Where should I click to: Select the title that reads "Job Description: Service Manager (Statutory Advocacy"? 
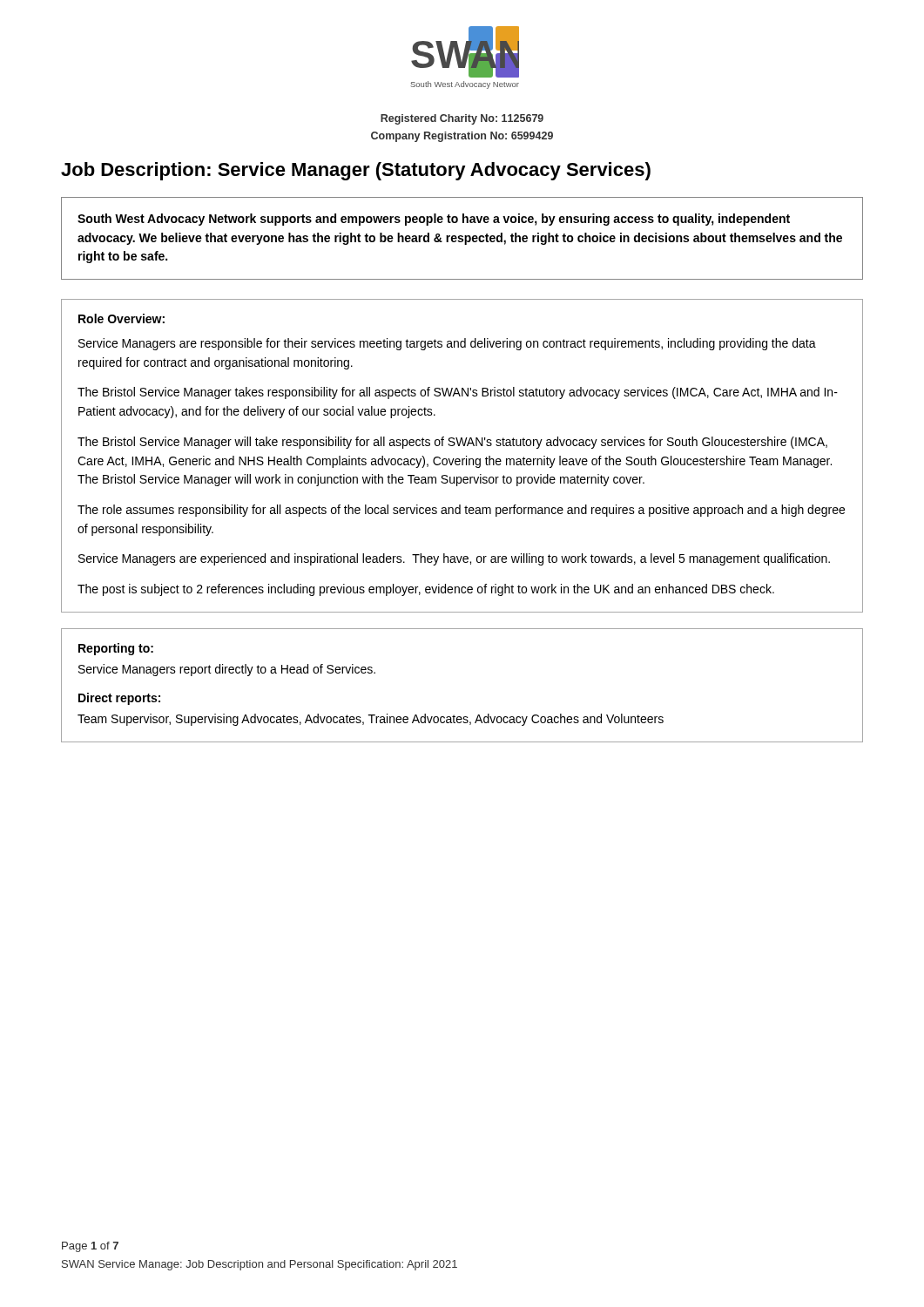pos(462,170)
